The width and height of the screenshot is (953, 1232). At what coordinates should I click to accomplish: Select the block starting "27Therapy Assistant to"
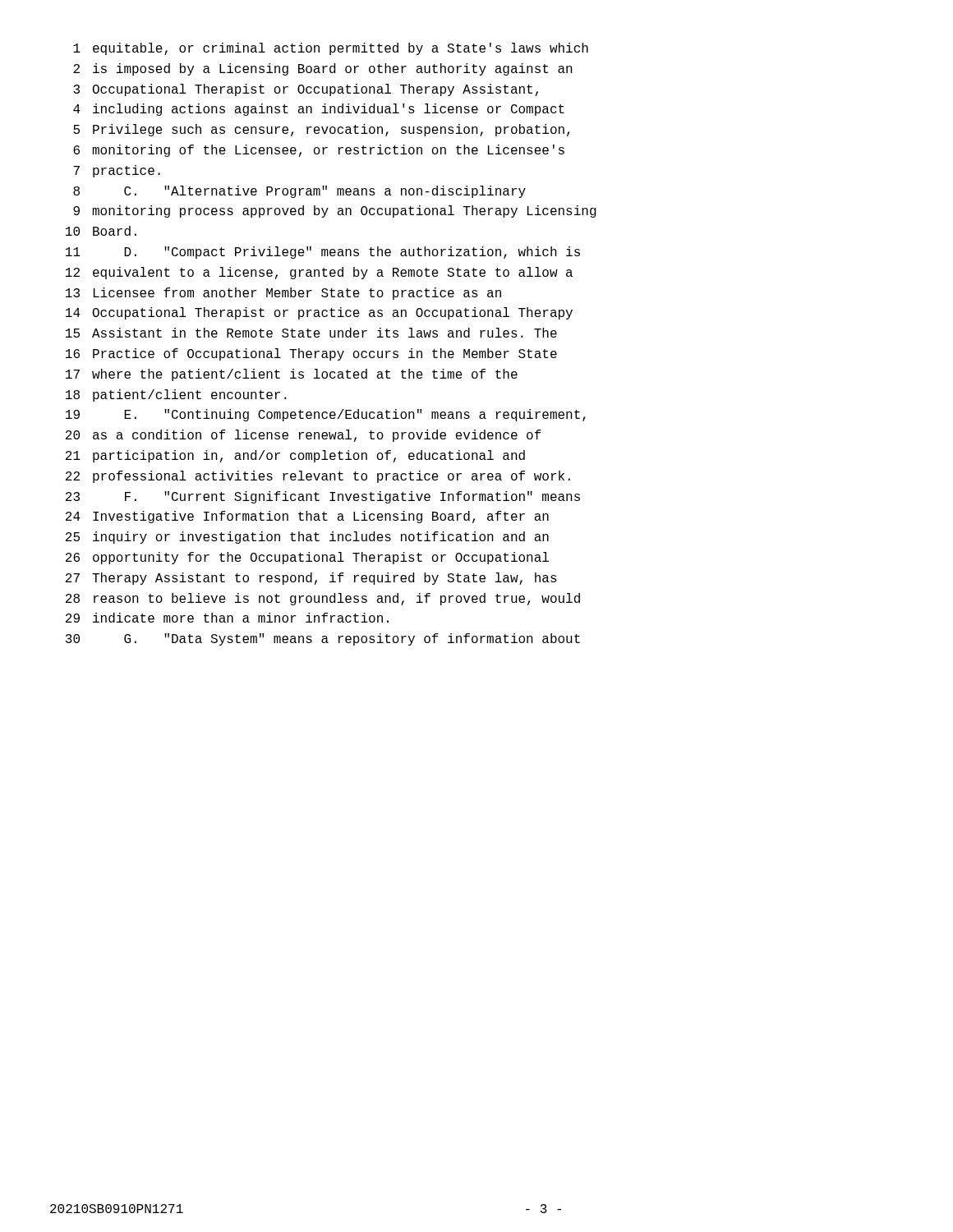303,579
